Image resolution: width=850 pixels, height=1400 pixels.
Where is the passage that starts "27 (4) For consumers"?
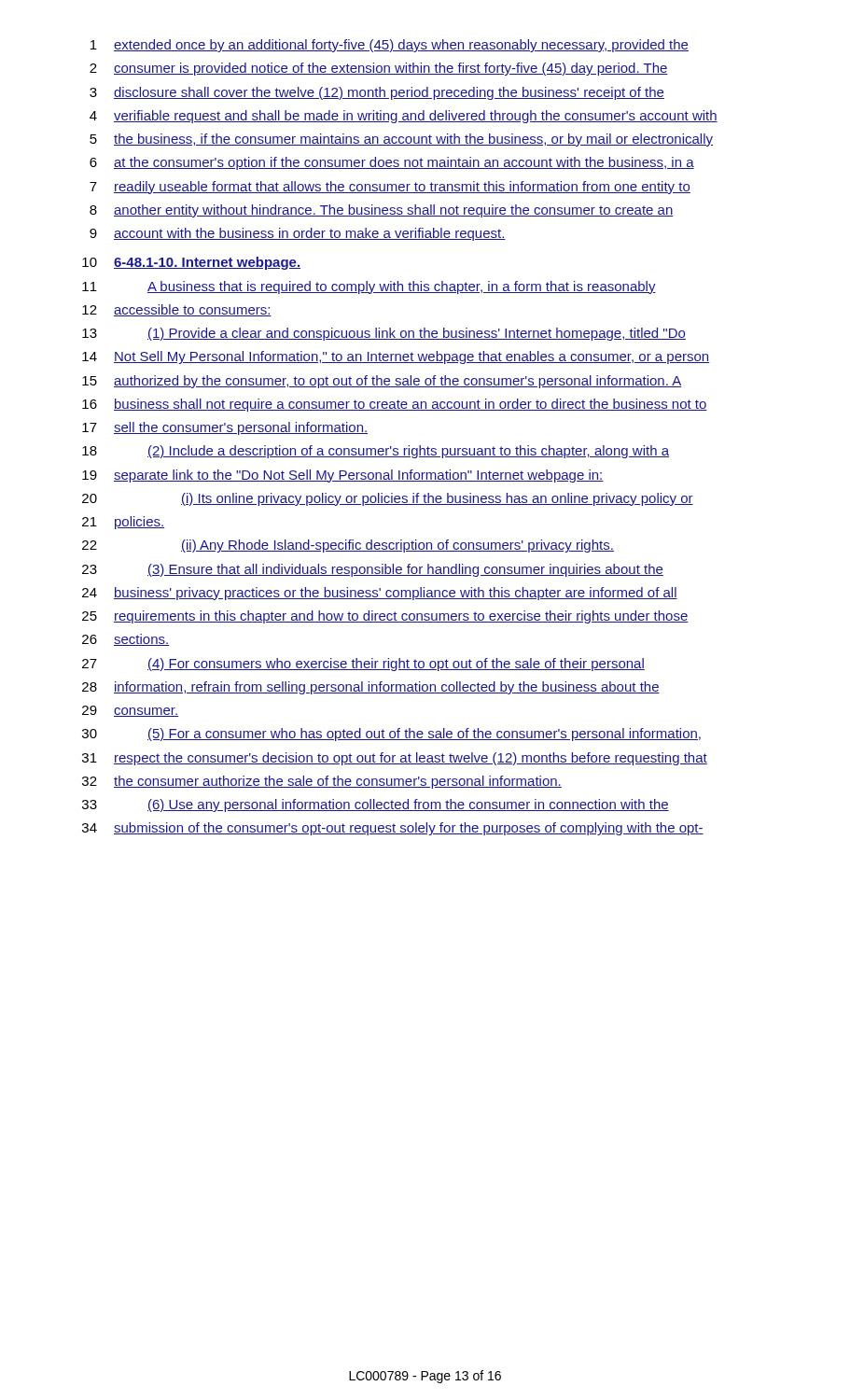[x=425, y=663]
